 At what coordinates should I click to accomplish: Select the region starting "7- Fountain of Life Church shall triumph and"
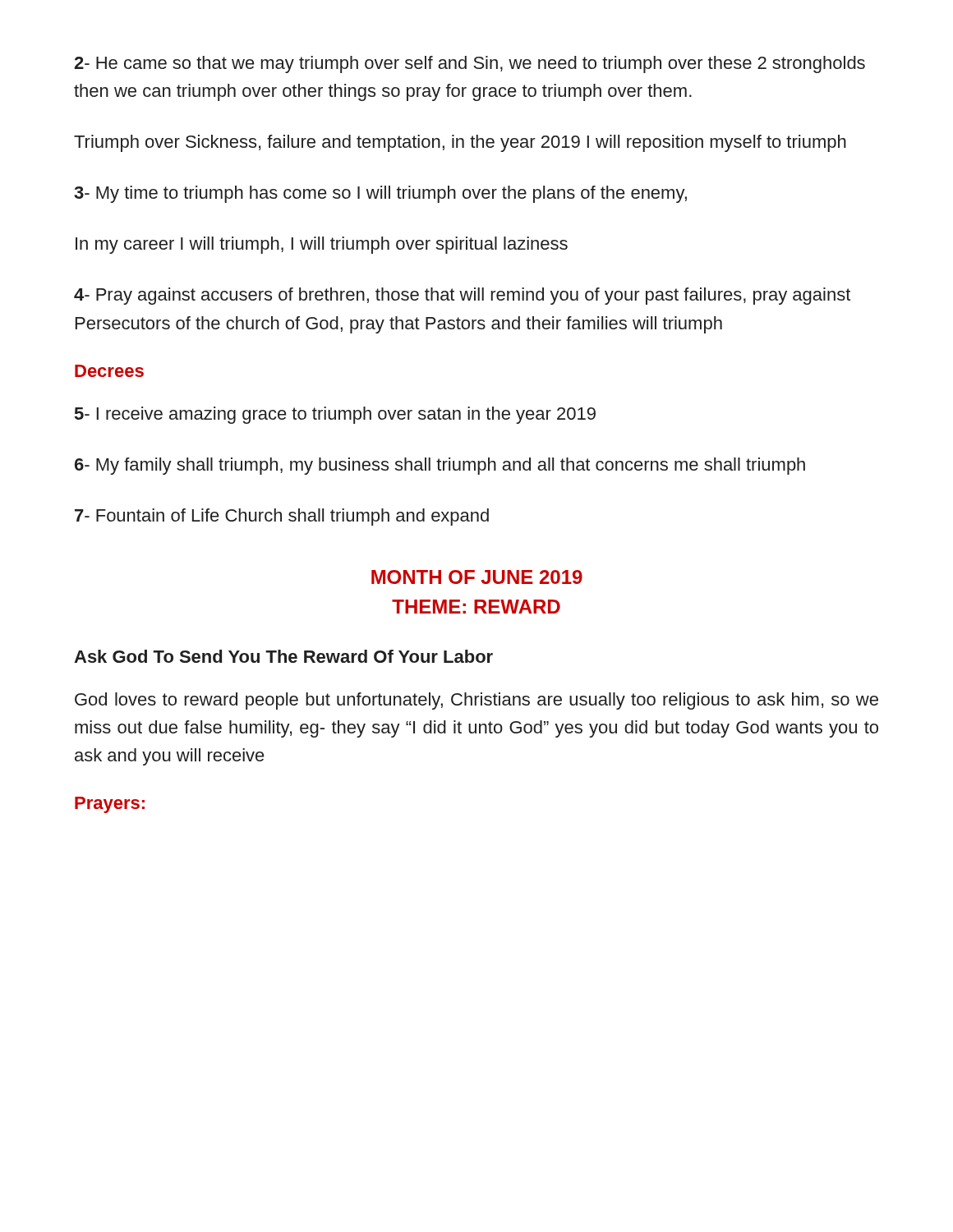coord(282,515)
